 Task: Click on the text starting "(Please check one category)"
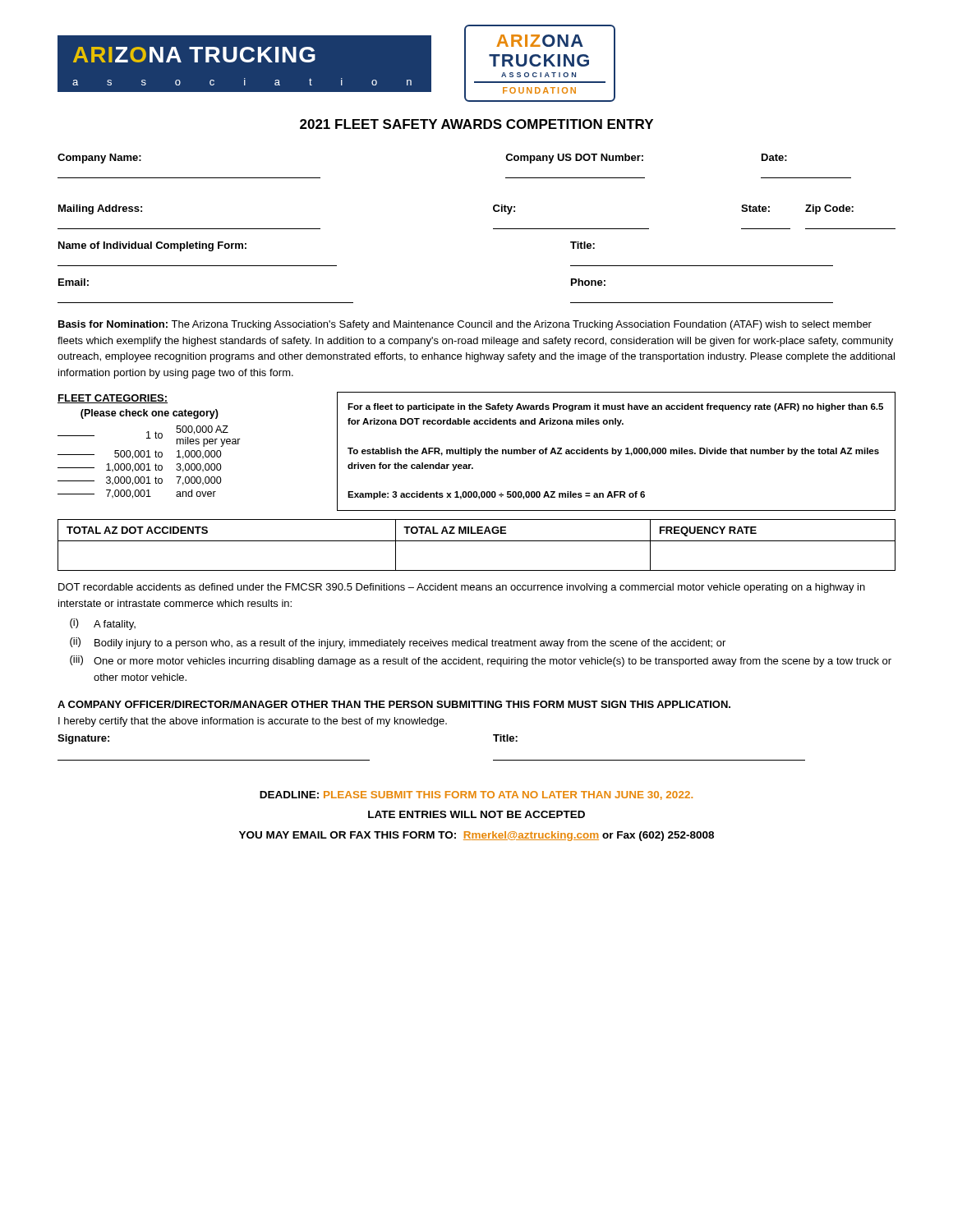coord(138,413)
